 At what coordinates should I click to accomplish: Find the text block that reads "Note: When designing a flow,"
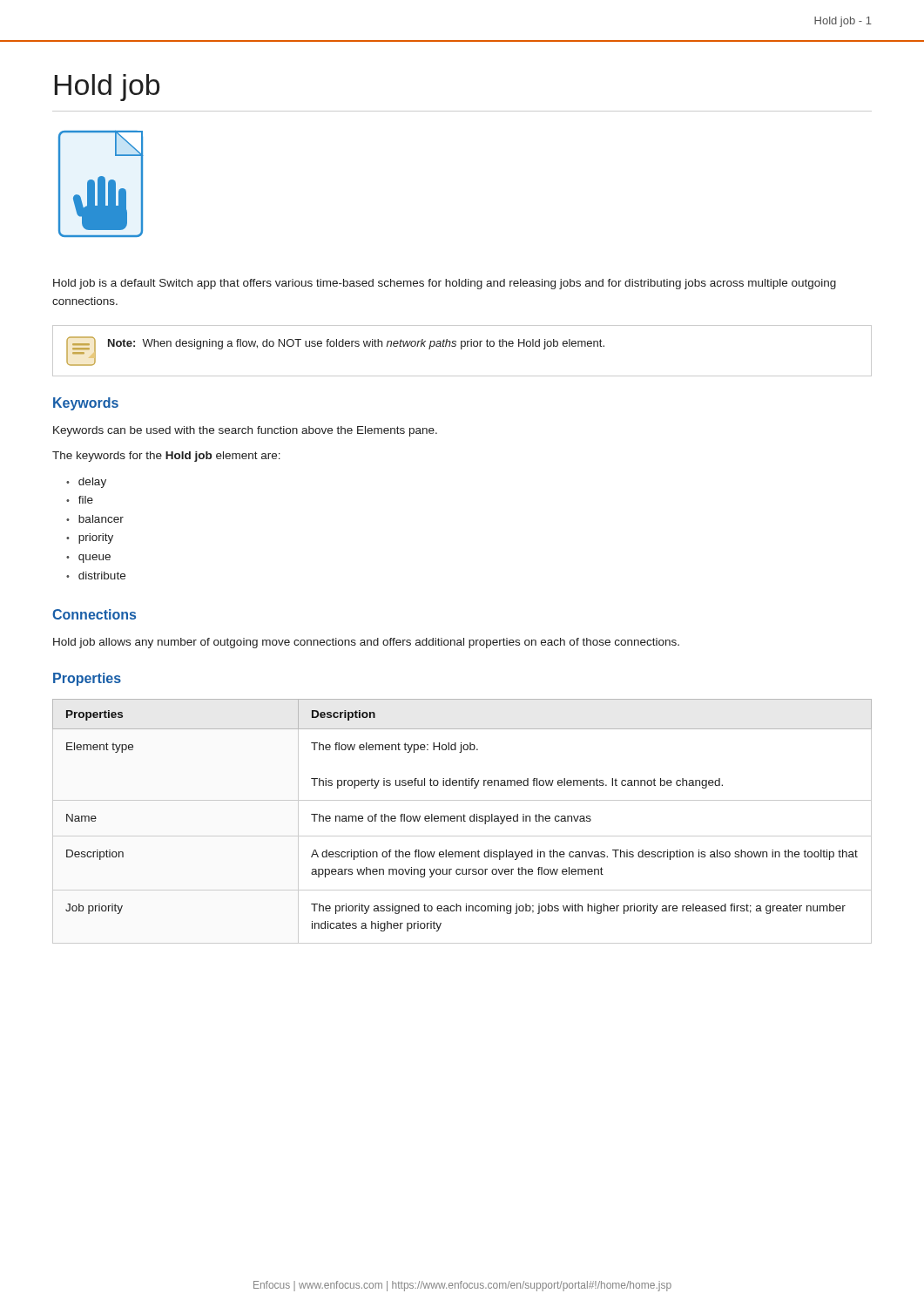[x=335, y=351]
